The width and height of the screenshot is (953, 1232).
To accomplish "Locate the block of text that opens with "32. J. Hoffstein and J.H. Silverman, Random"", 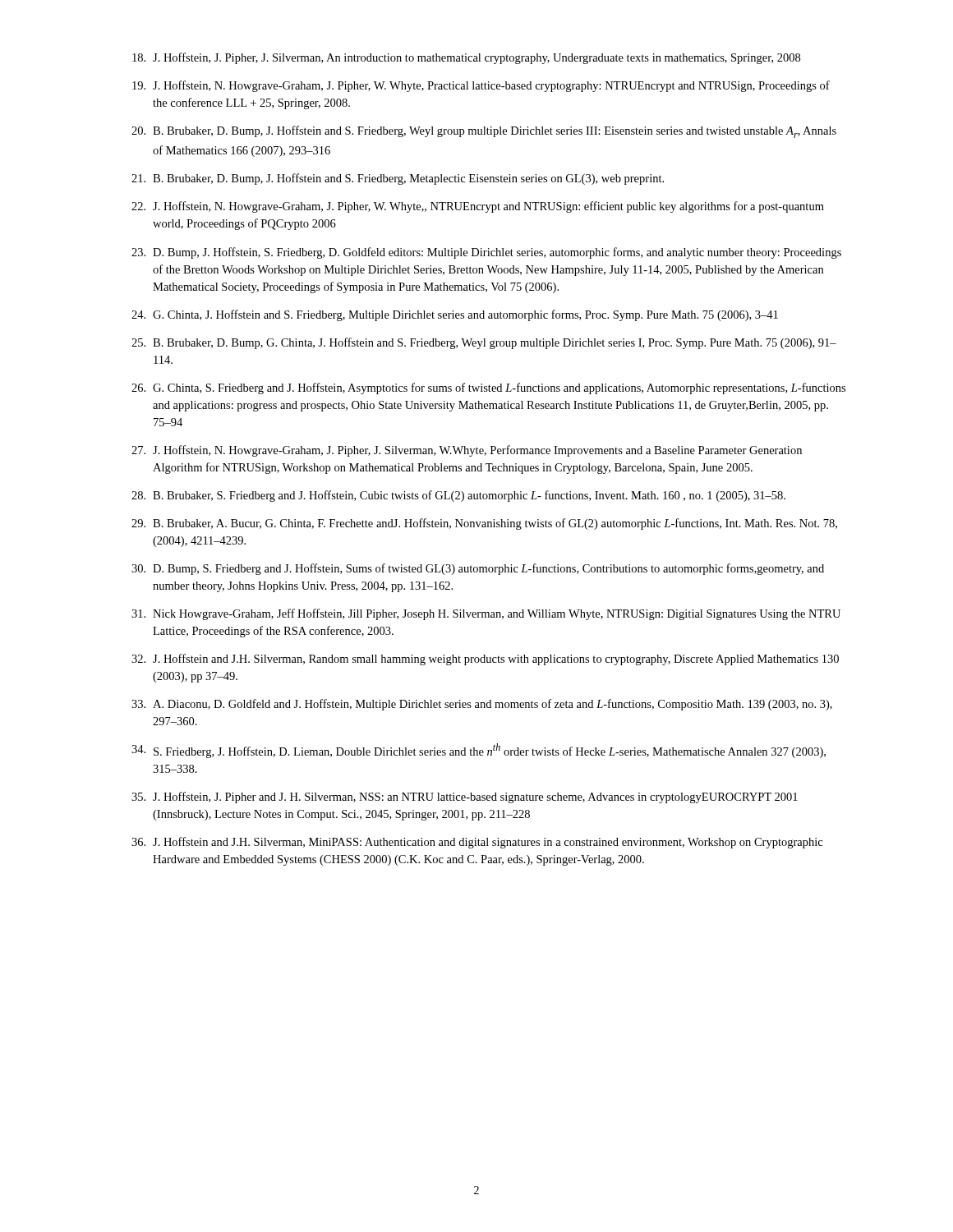I will coord(476,668).
